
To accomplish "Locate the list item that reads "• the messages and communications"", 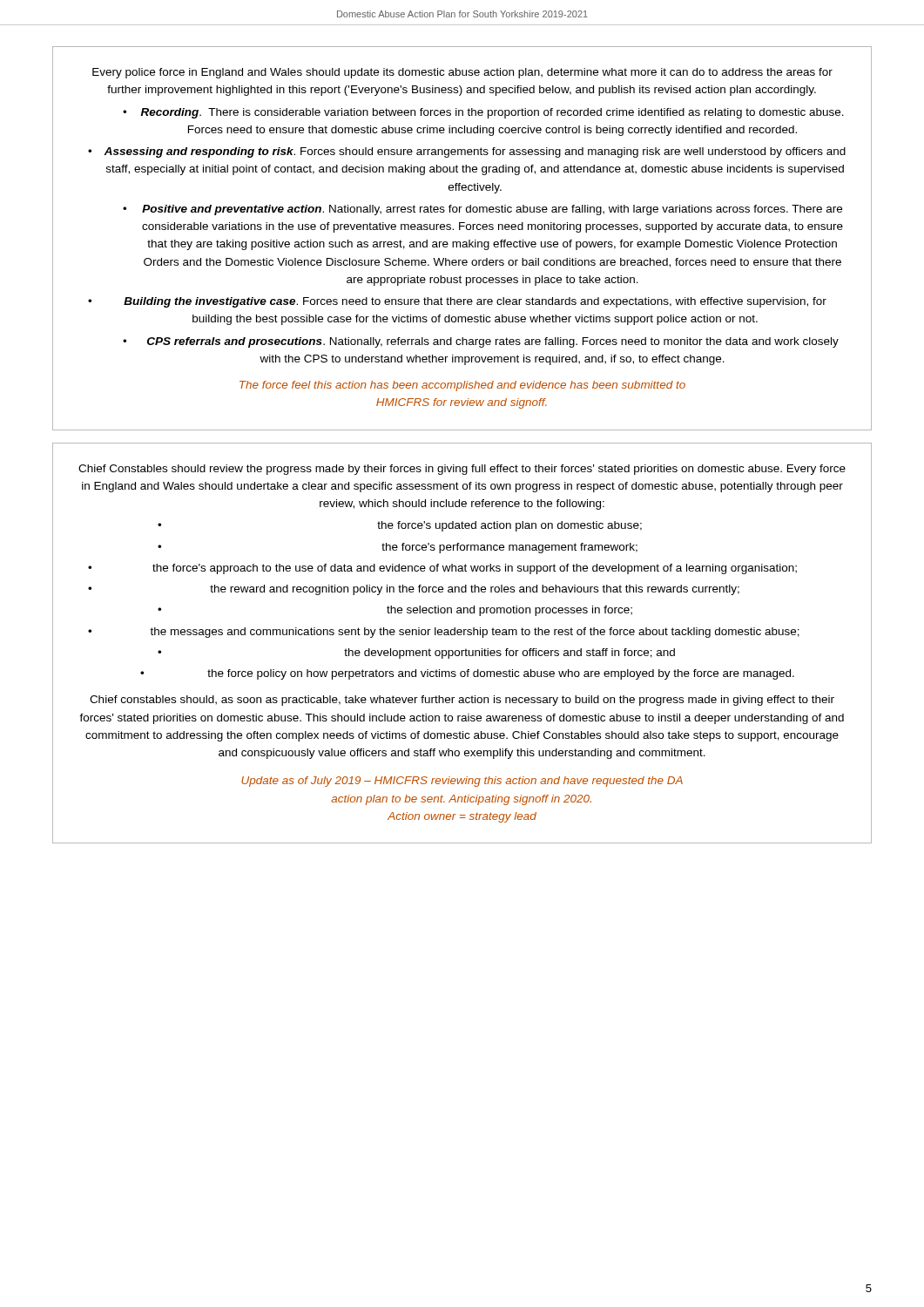I will pyautogui.click(x=452, y=631).
